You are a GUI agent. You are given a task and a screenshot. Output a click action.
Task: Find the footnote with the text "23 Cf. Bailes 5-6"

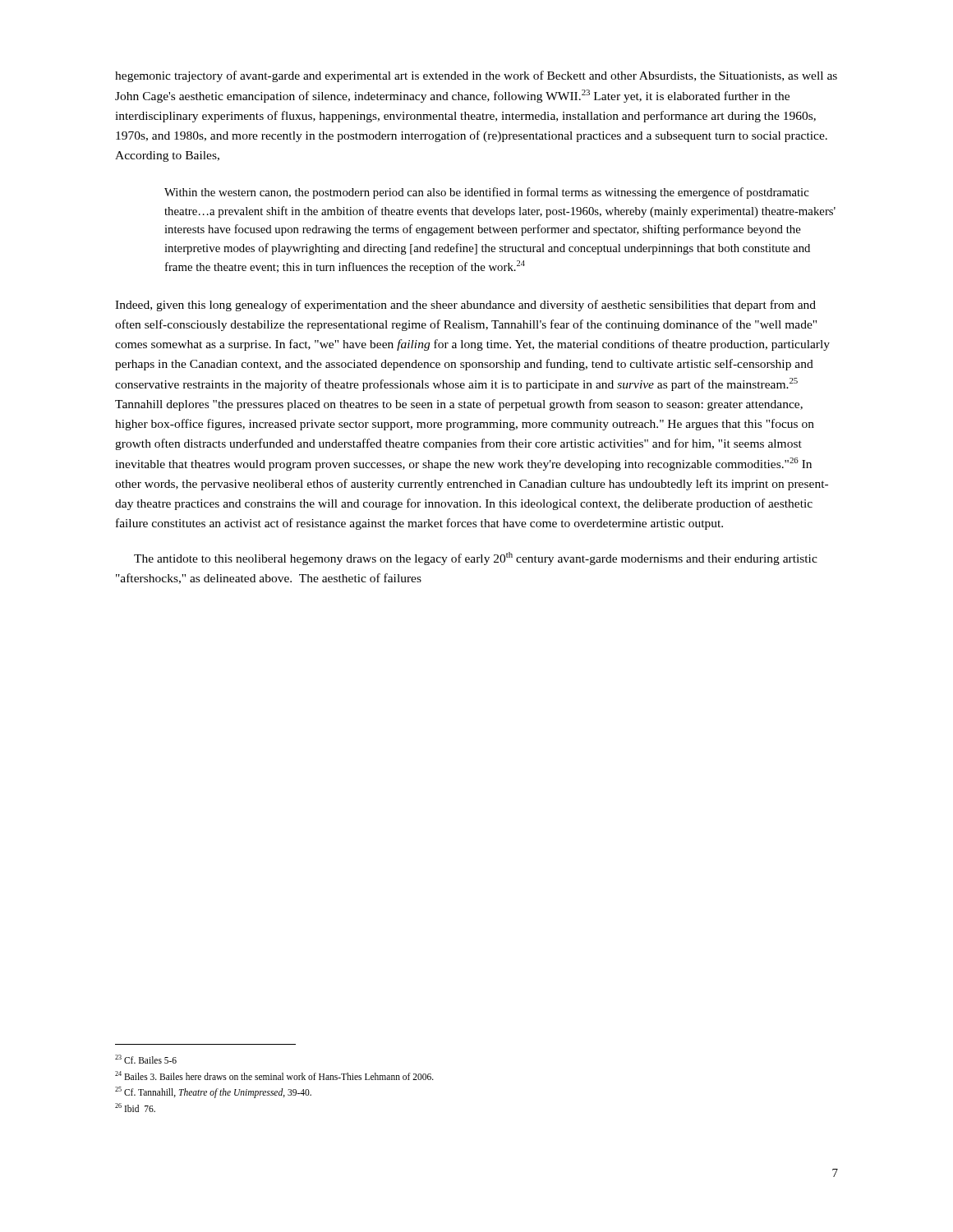[146, 1059]
